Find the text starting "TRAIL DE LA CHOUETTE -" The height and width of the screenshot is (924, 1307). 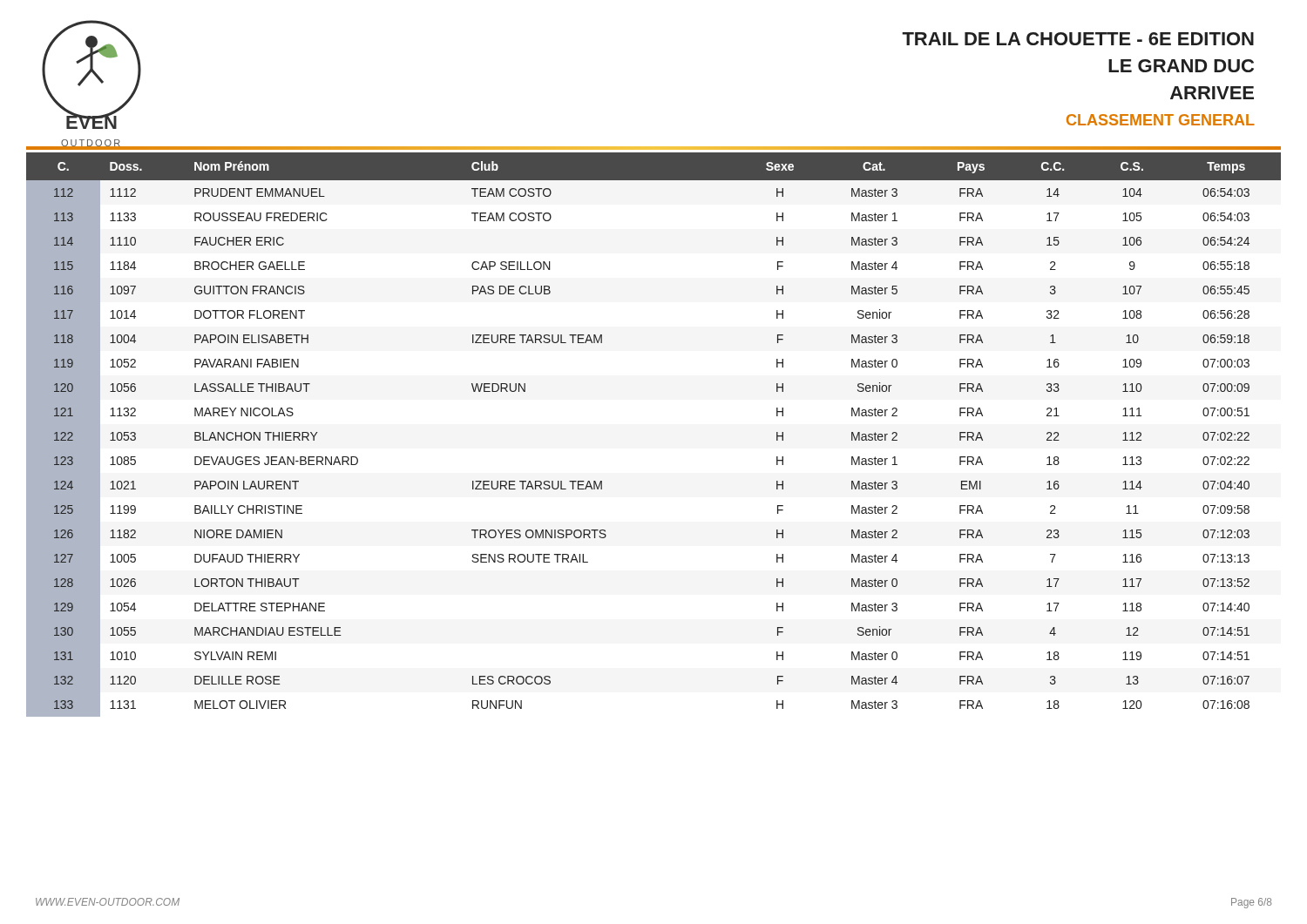pyautogui.click(x=1078, y=39)
